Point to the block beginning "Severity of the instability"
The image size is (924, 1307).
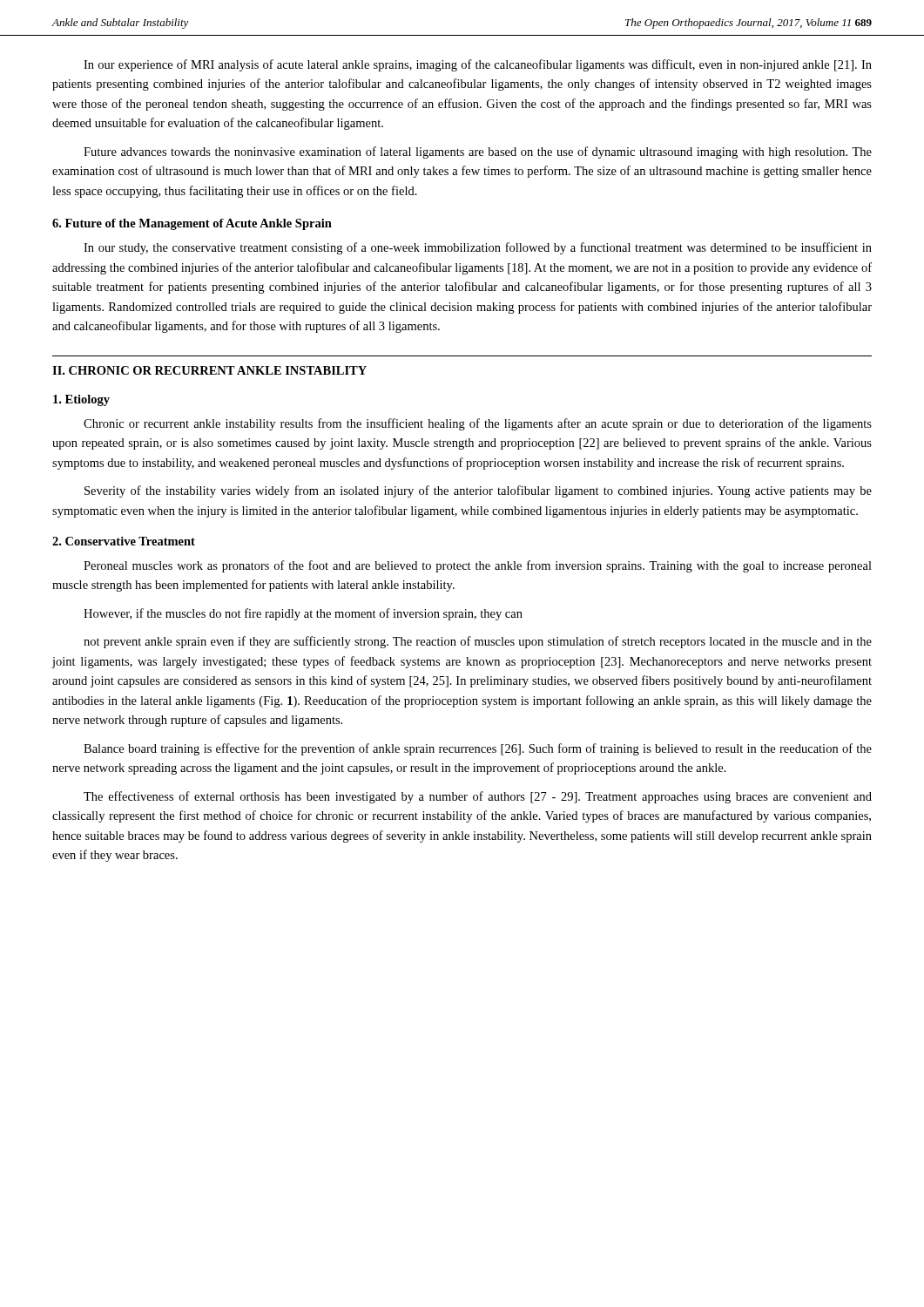(462, 500)
